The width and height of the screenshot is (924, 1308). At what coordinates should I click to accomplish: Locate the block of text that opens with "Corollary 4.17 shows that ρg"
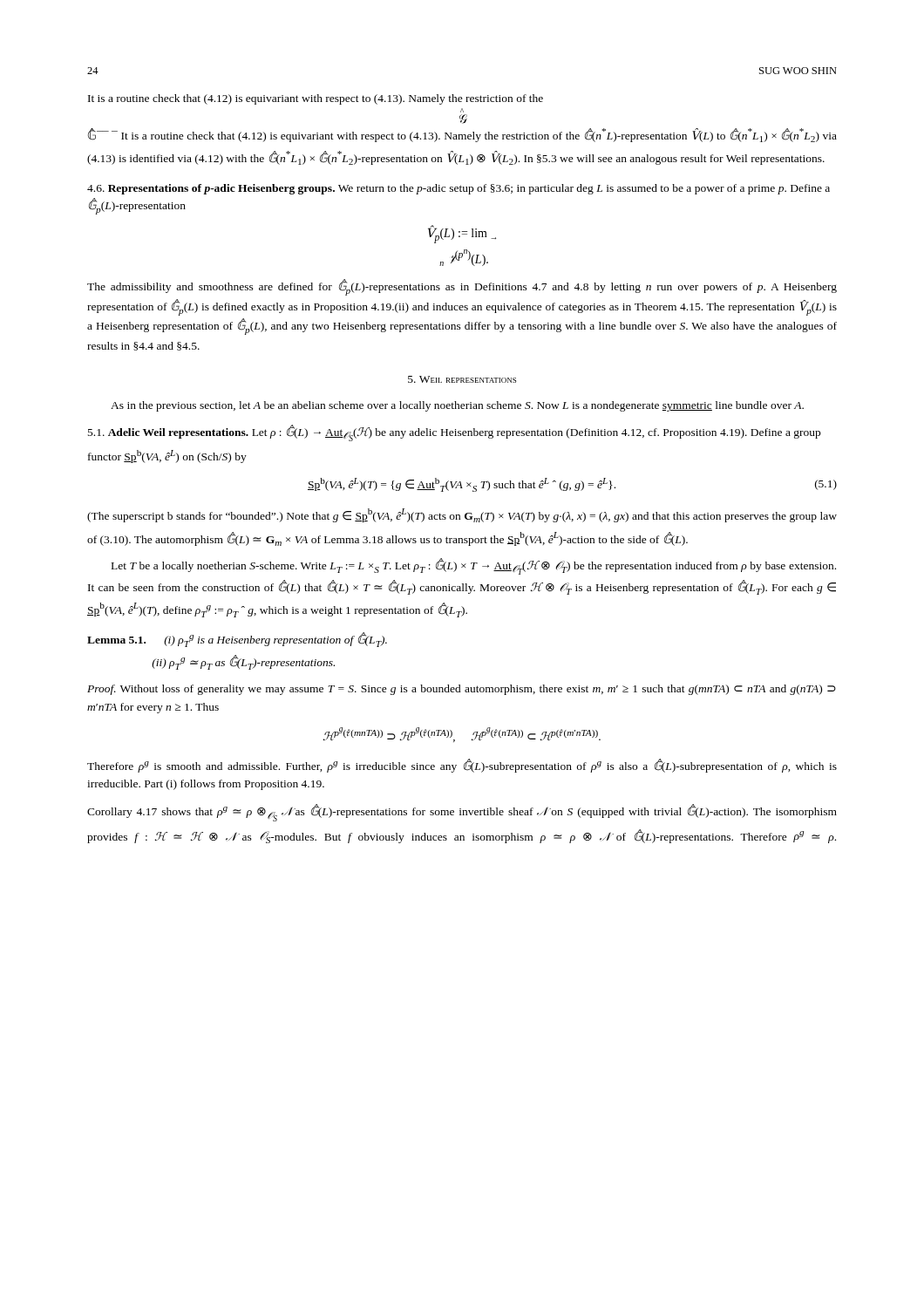pyautogui.click(x=462, y=832)
